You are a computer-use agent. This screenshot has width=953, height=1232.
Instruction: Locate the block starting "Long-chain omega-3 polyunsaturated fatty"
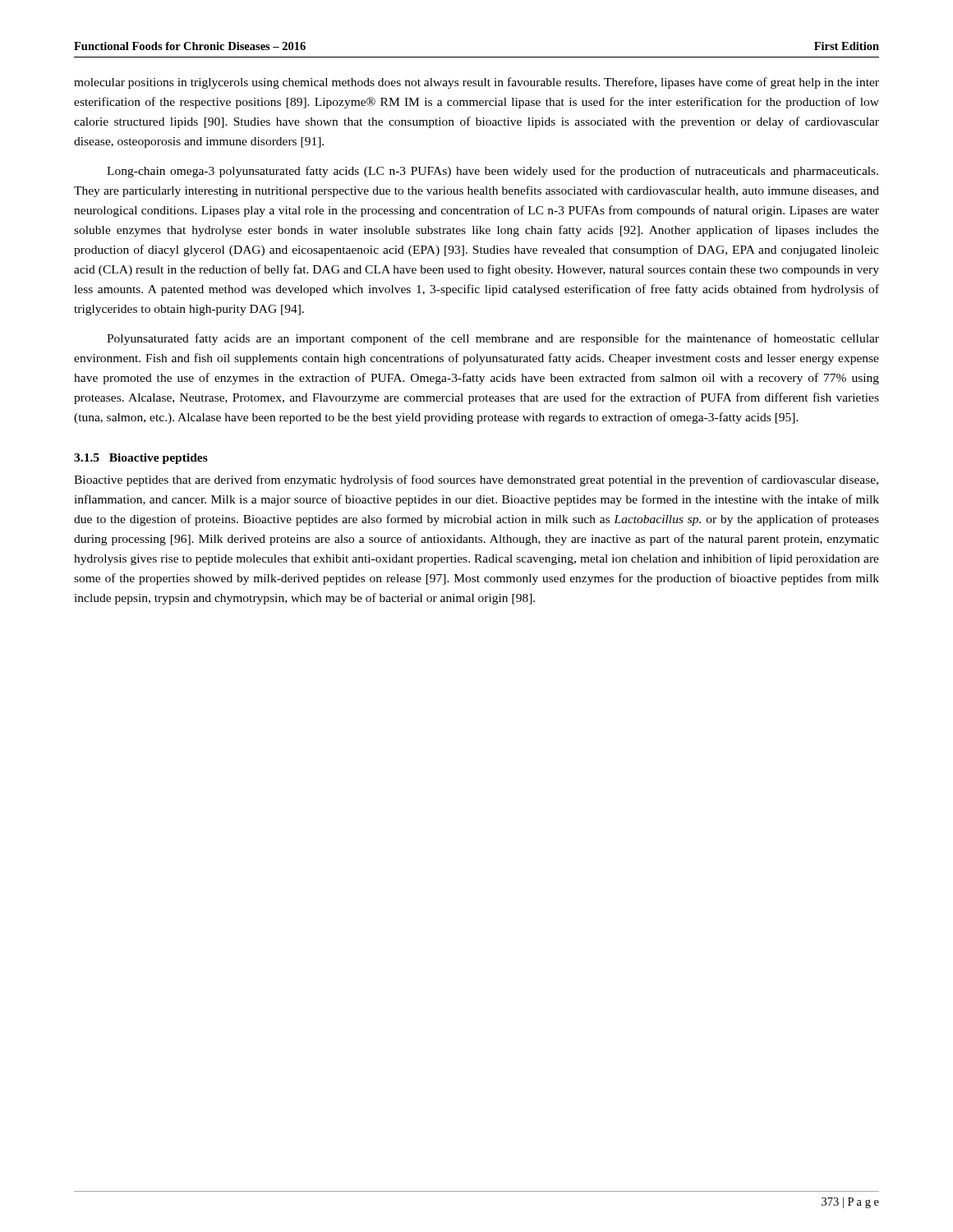tap(476, 240)
